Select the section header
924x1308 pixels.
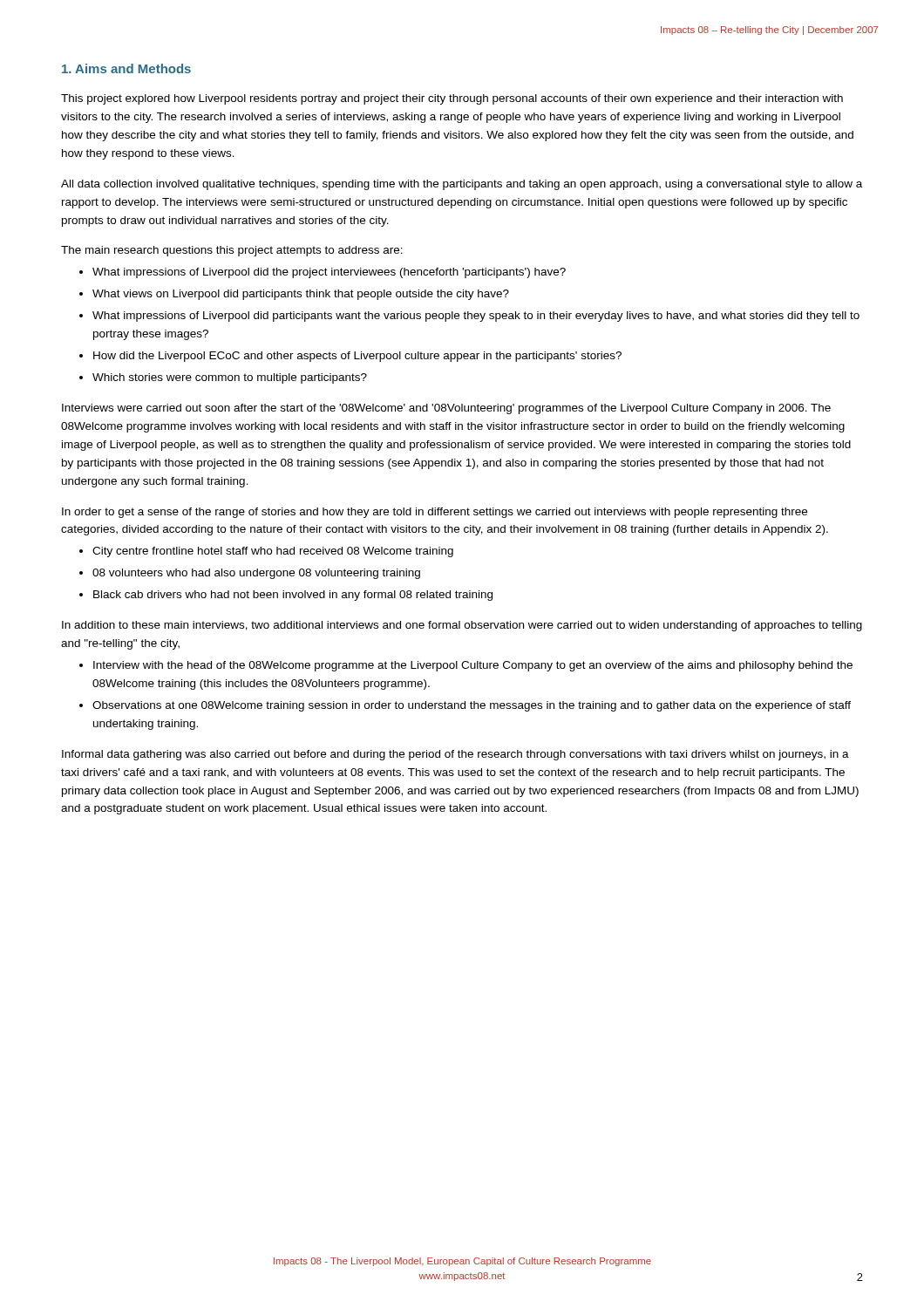pyautogui.click(x=126, y=68)
